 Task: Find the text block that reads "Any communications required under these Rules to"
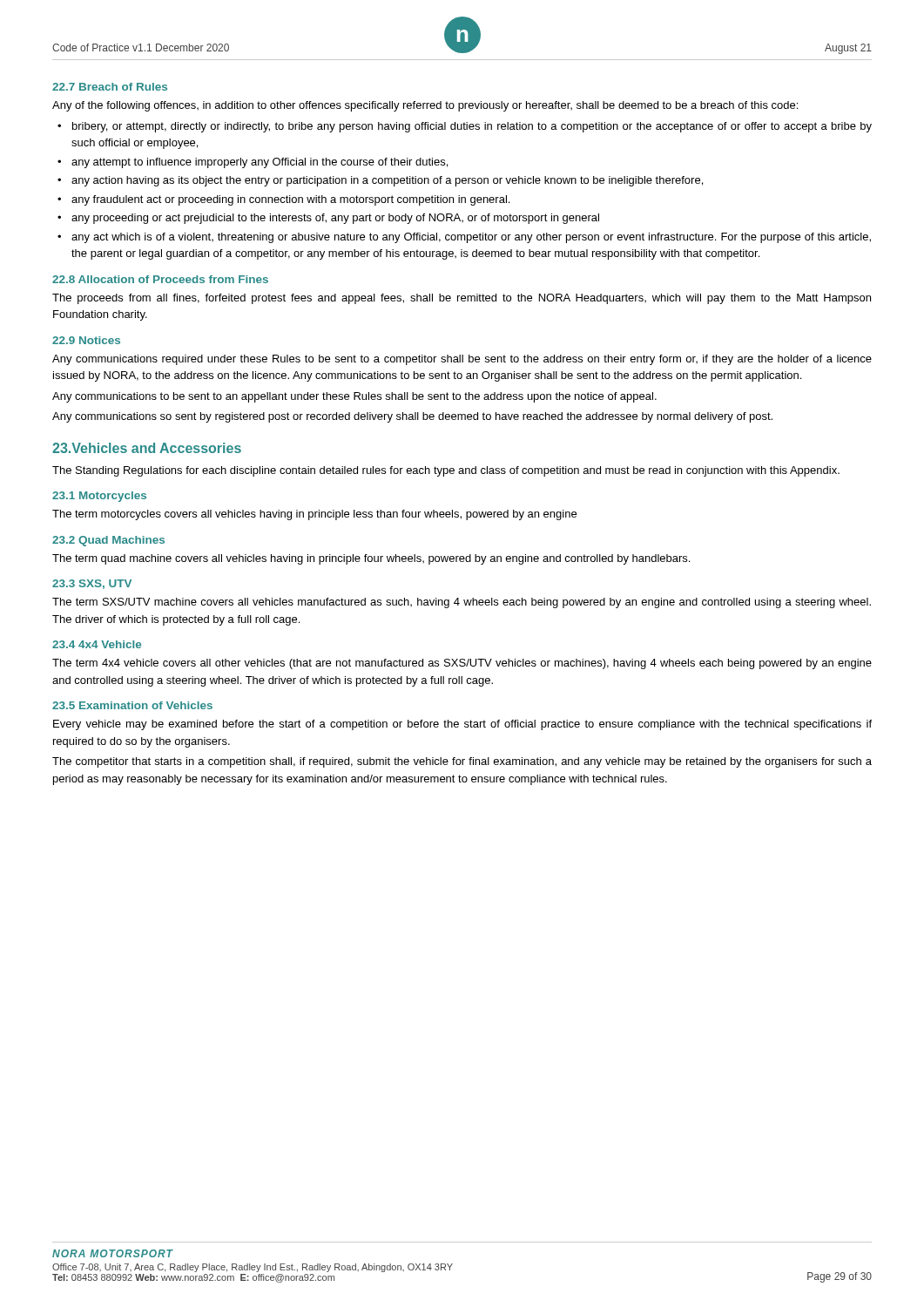(462, 367)
